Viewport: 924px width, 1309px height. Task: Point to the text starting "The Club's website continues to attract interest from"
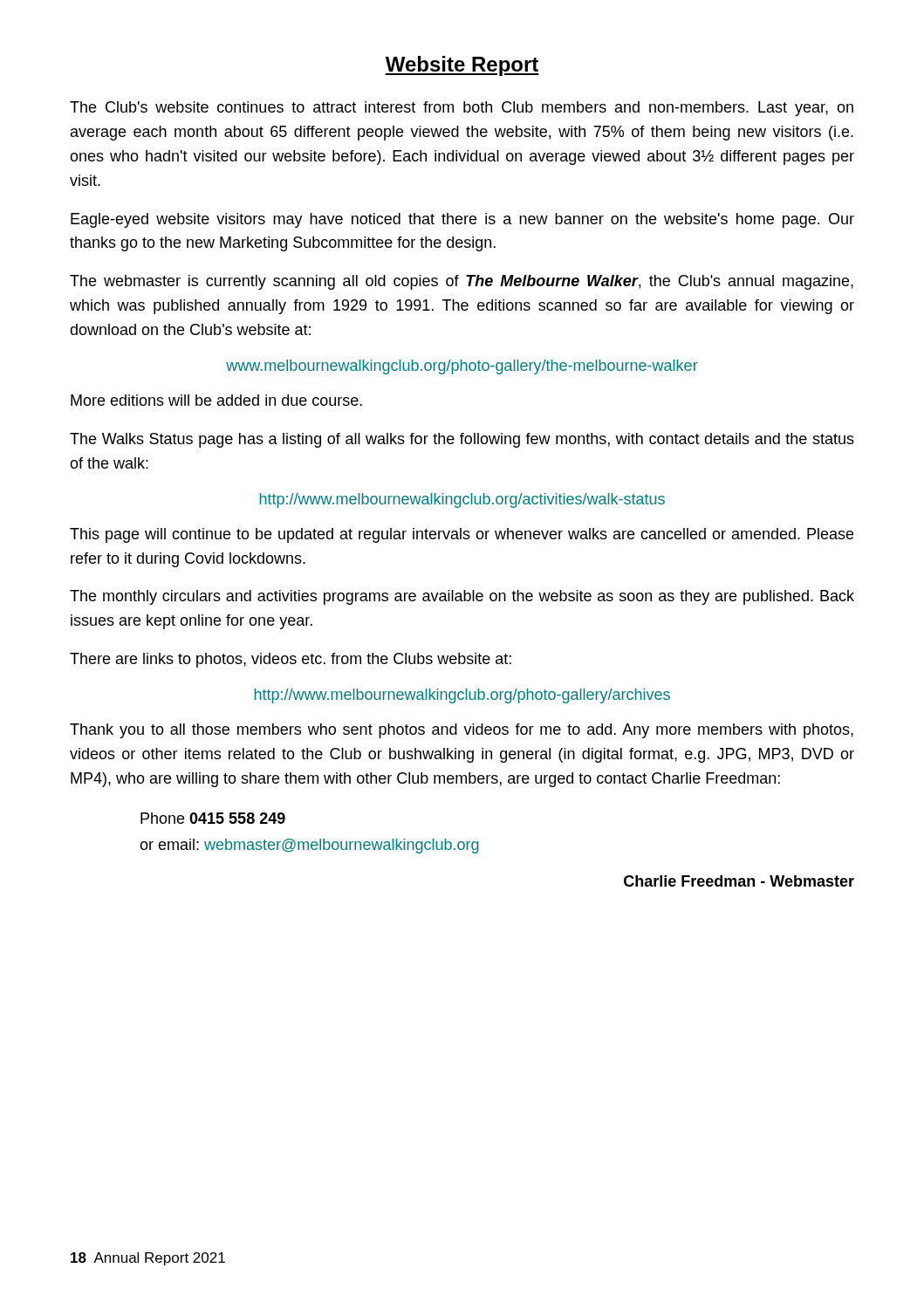click(462, 144)
